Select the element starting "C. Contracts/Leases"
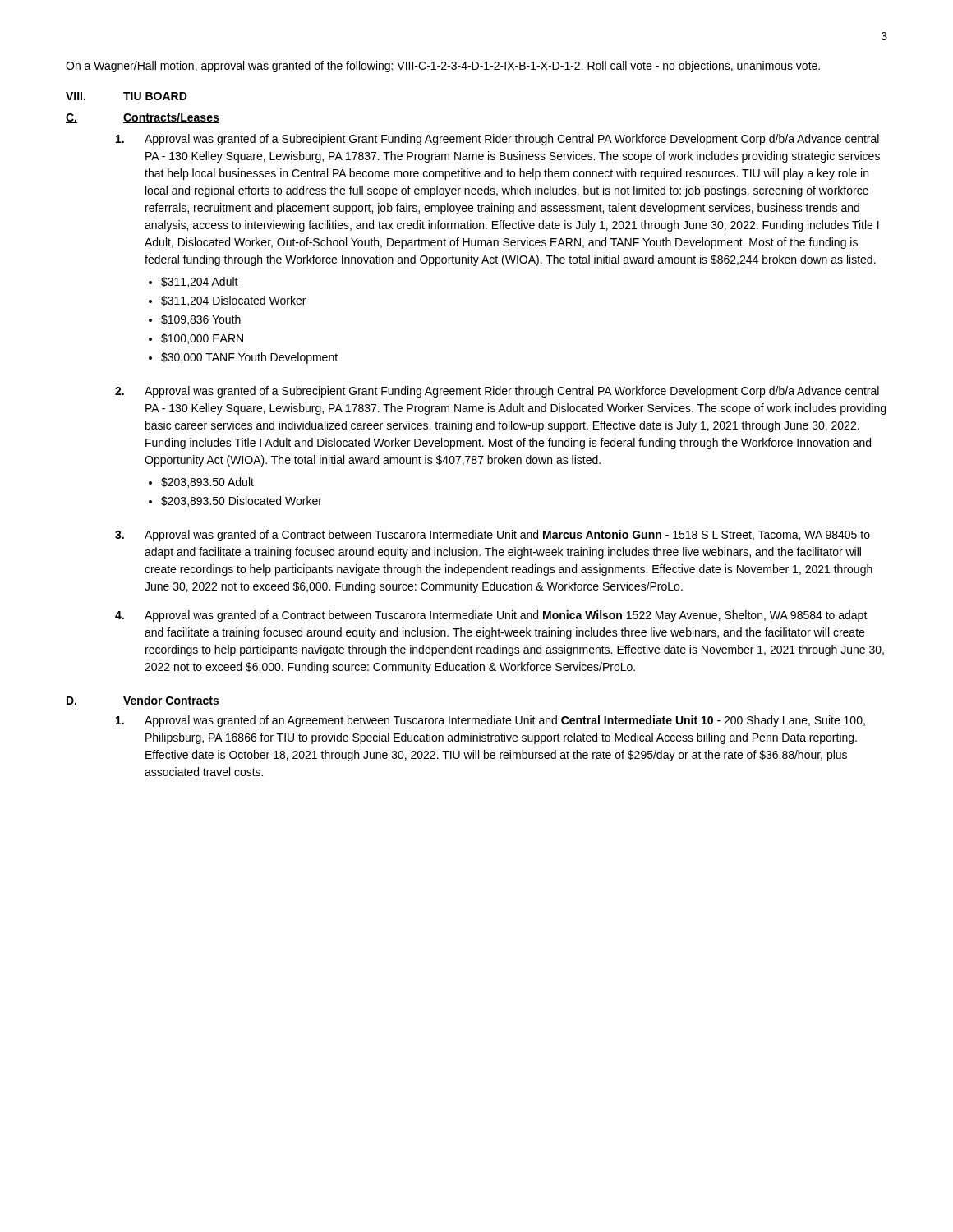Screen dimensions: 1232x953 click(142, 117)
